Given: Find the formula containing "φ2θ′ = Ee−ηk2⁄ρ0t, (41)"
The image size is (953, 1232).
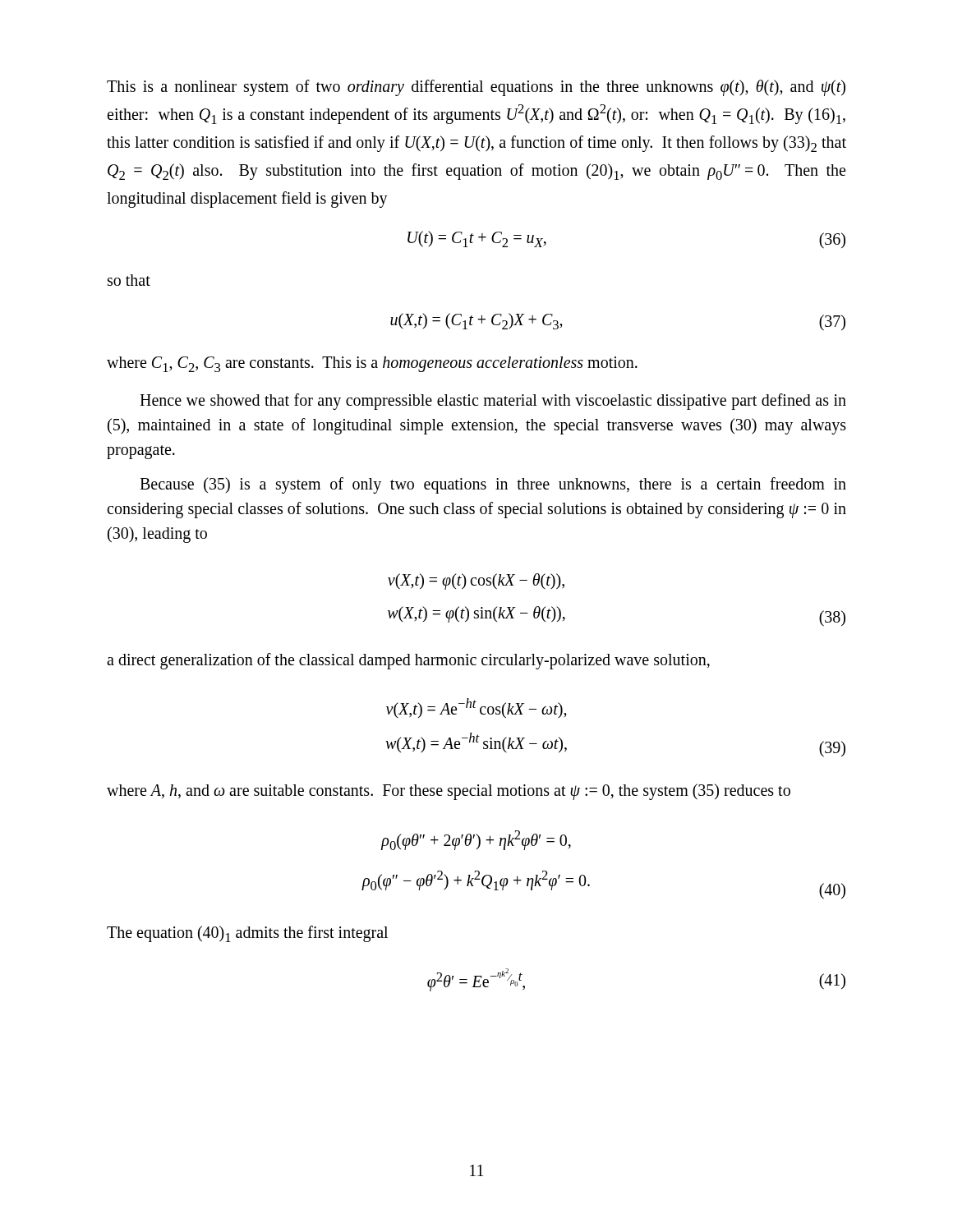Looking at the screenshot, I should point(476,980).
